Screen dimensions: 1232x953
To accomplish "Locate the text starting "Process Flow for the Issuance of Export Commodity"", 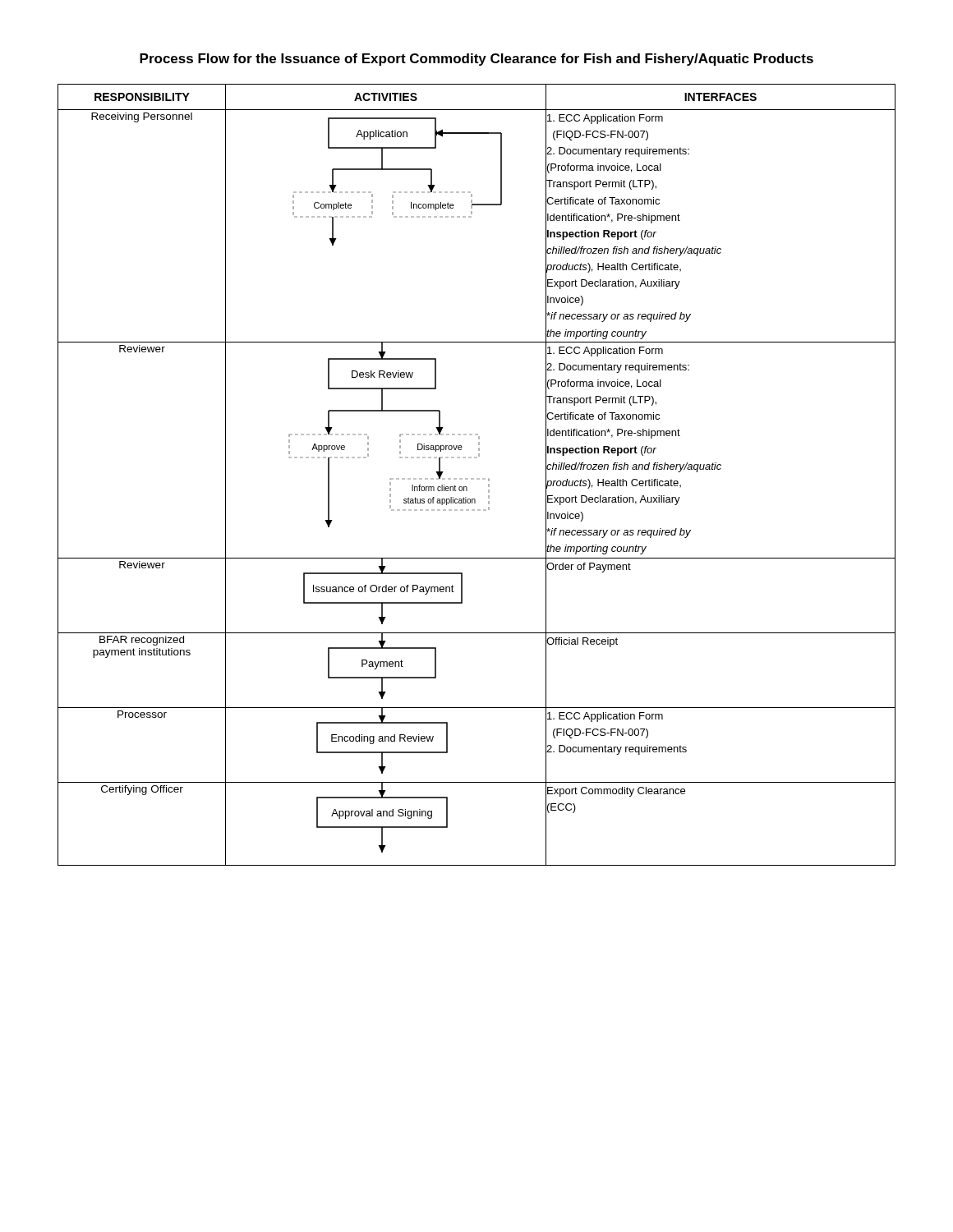I will tap(476, 59).
